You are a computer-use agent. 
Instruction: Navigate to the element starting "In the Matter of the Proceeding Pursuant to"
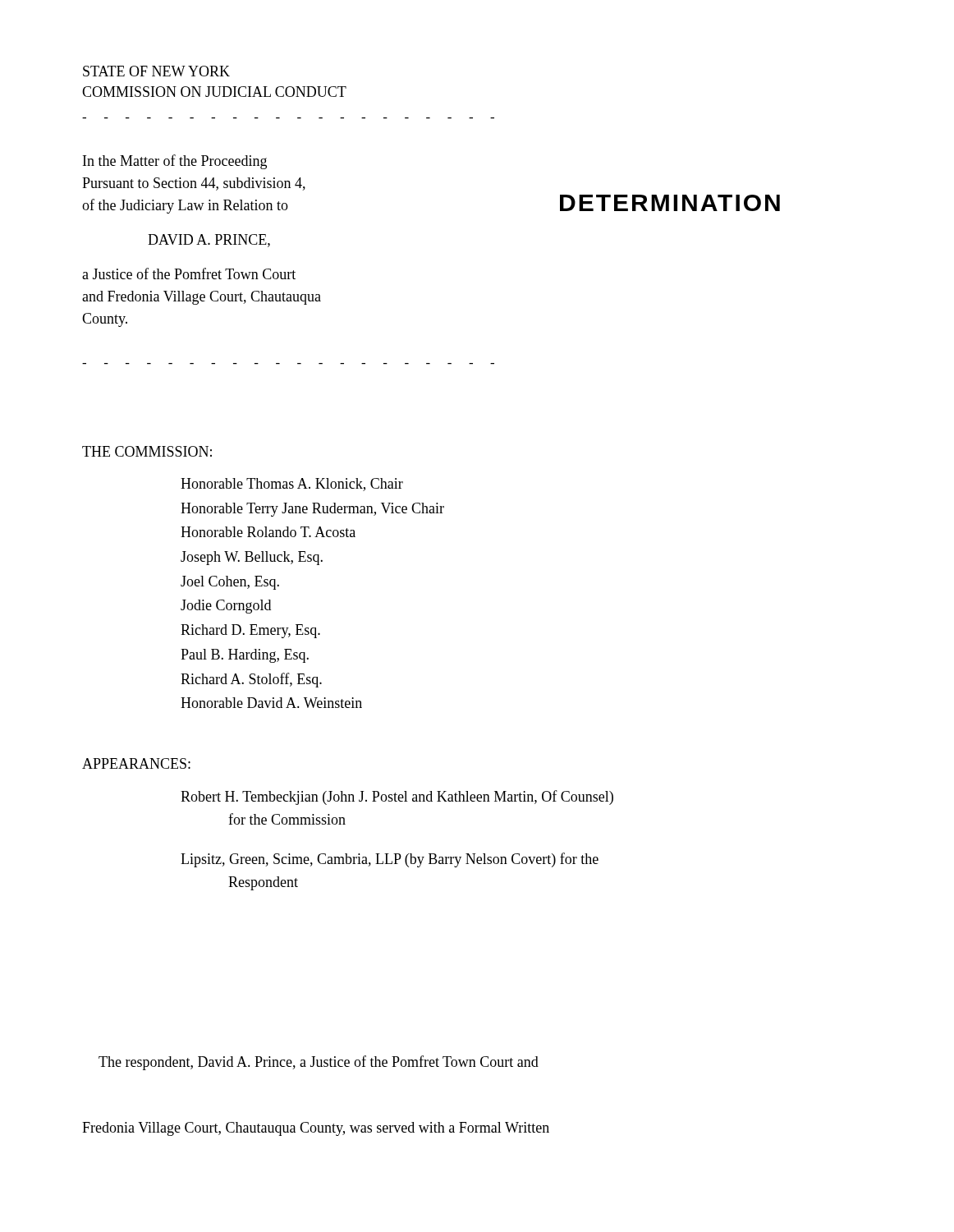tap(194, 183)
